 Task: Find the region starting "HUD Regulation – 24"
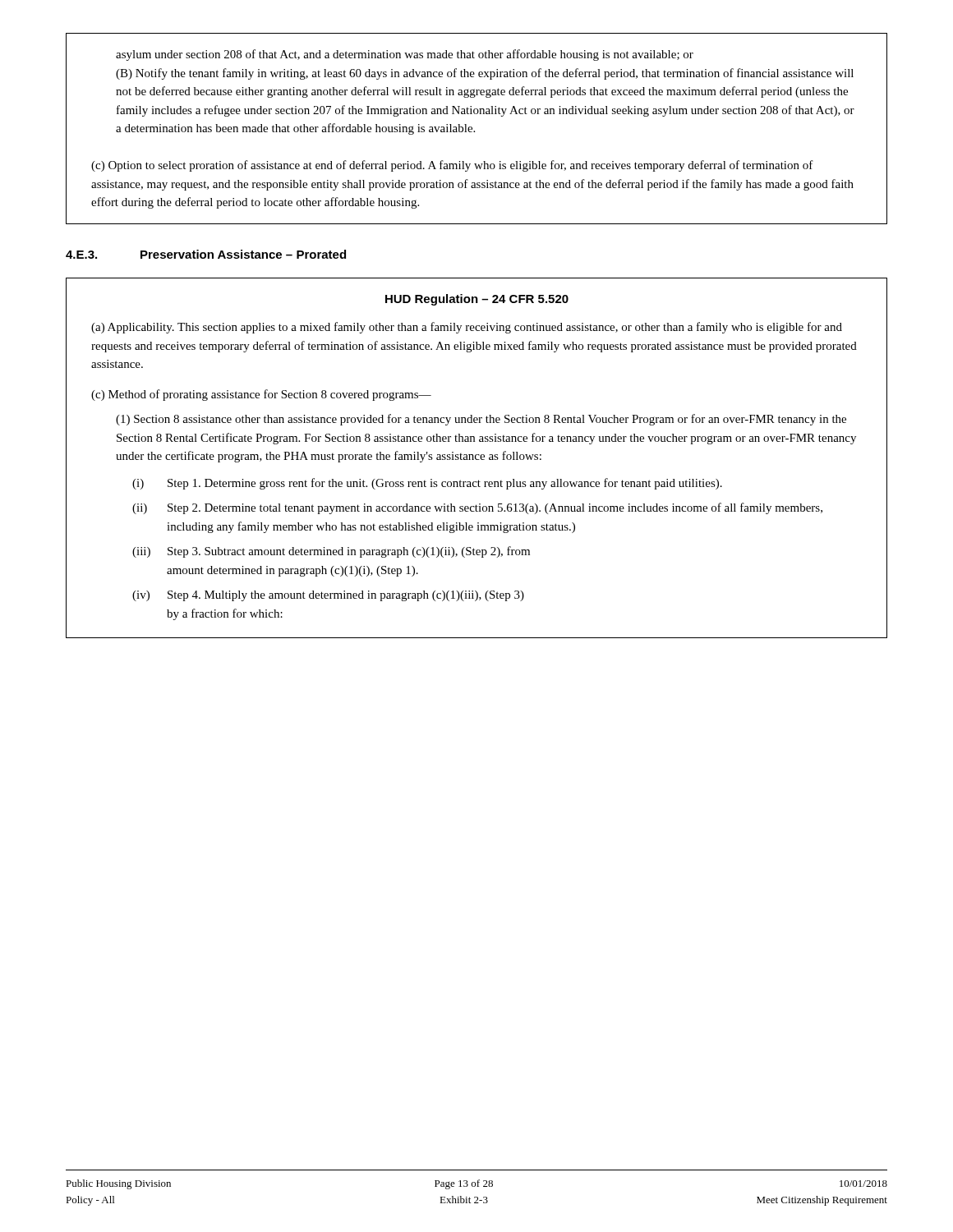[476, 456]
